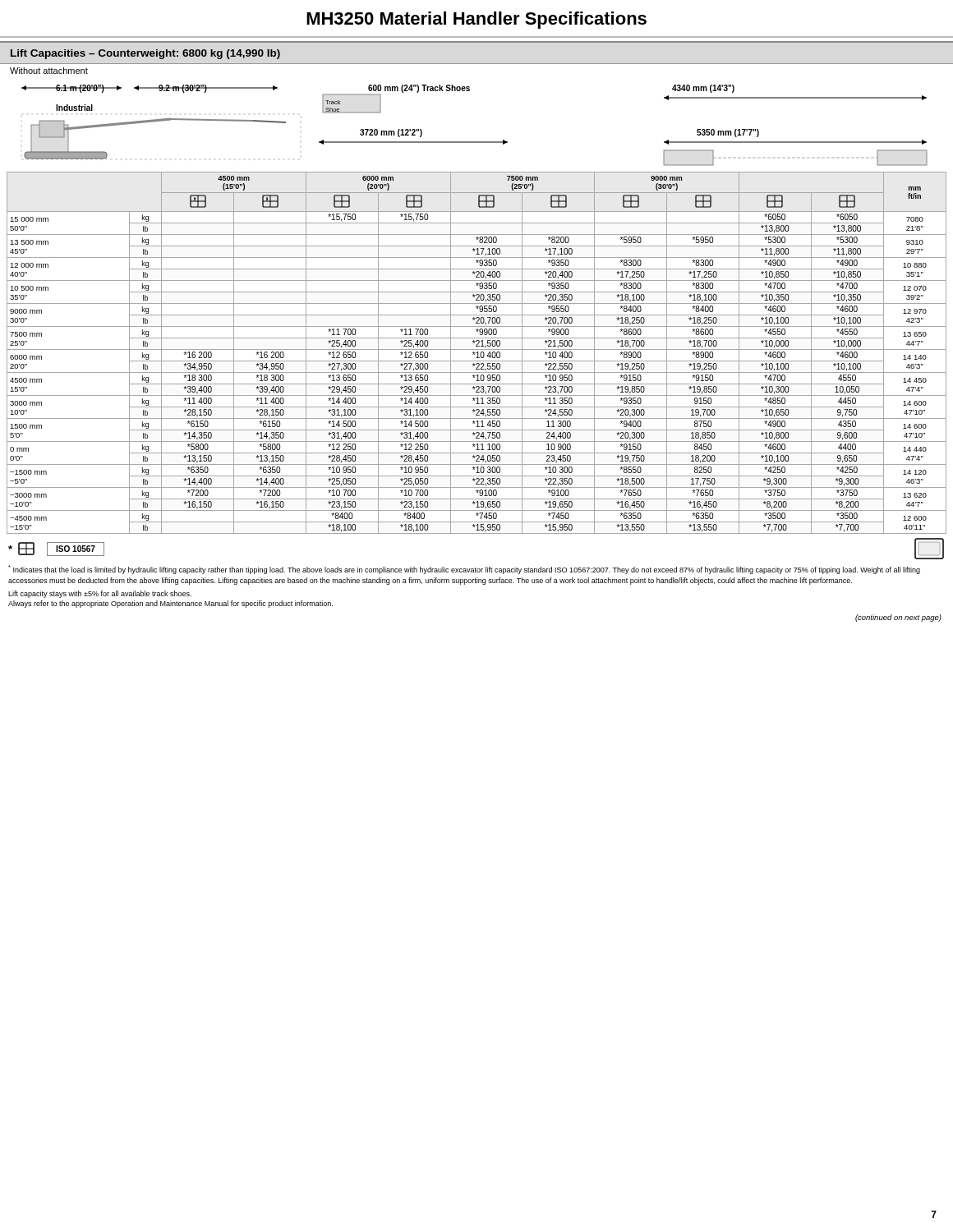Image resolution: width=953 pixels, height=1232 pixels.
Task: Select the region starting "Without attachment"
Action: 49,71
